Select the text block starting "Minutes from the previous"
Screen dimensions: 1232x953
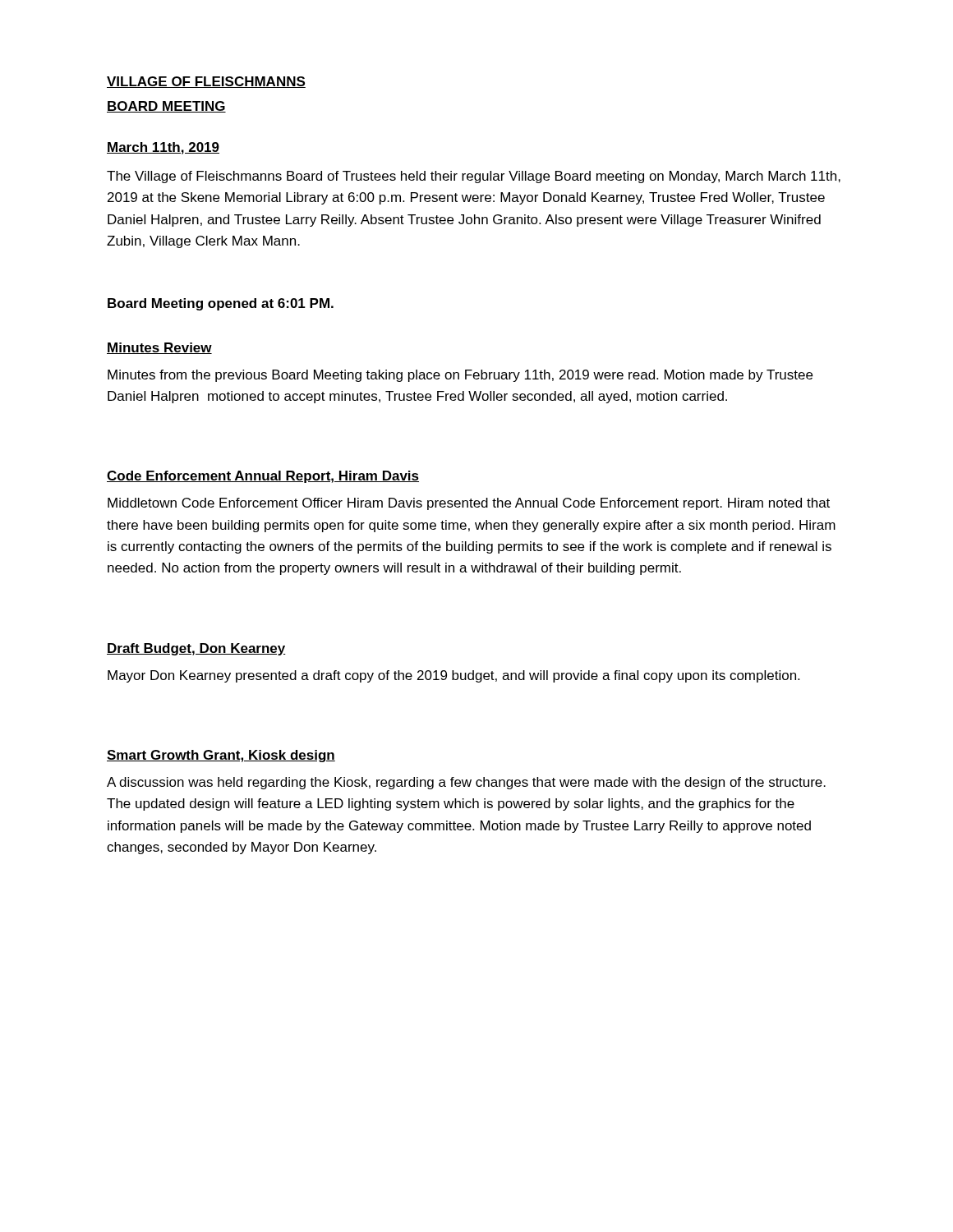coord(460,385)
